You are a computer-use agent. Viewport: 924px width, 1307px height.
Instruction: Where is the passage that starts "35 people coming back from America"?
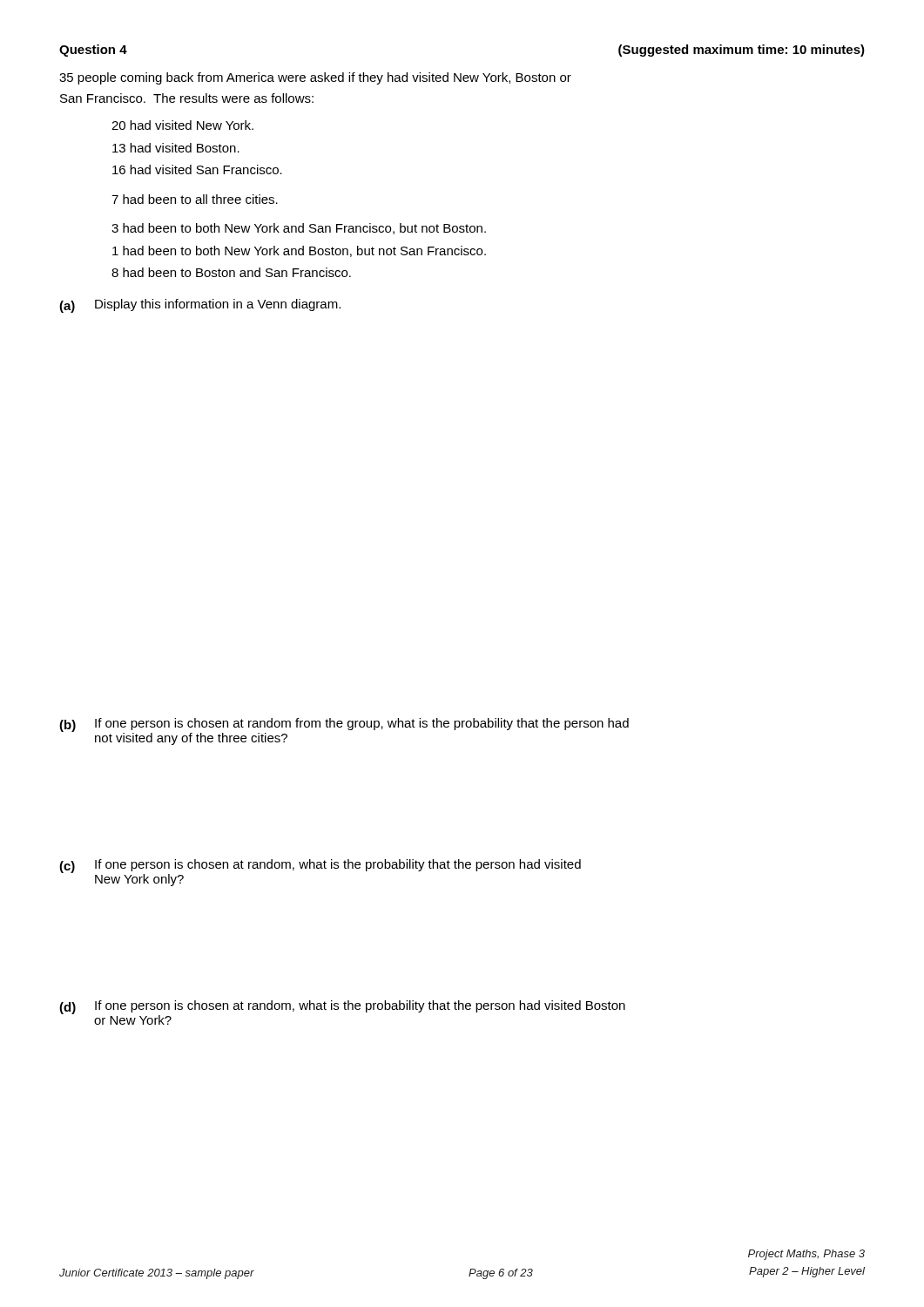click(x=315, y=88)
